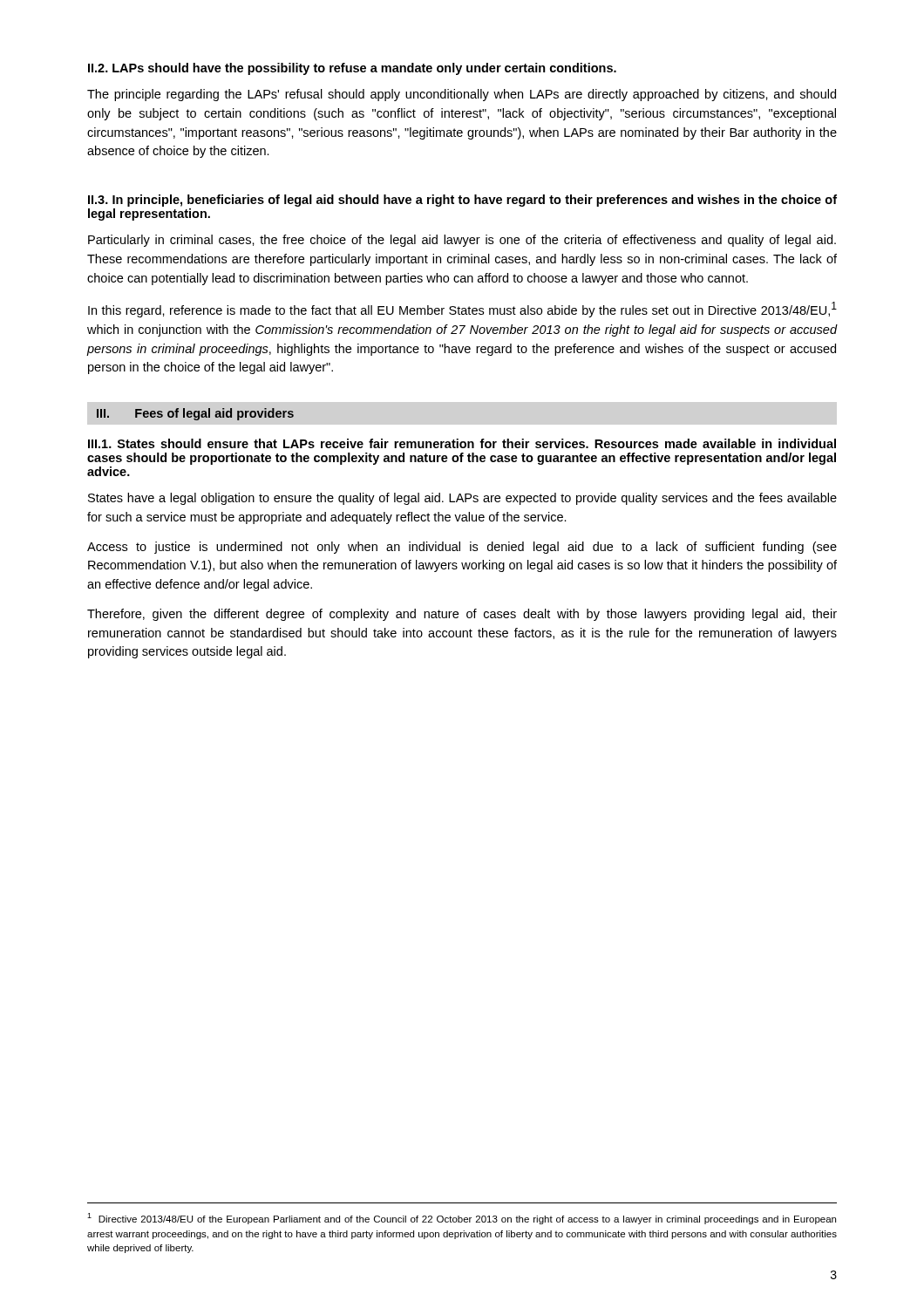The width and height of the screenshot is (924, 1308).
Task: Locate the text starting "Access to justice"
Action: click(462, 566)
